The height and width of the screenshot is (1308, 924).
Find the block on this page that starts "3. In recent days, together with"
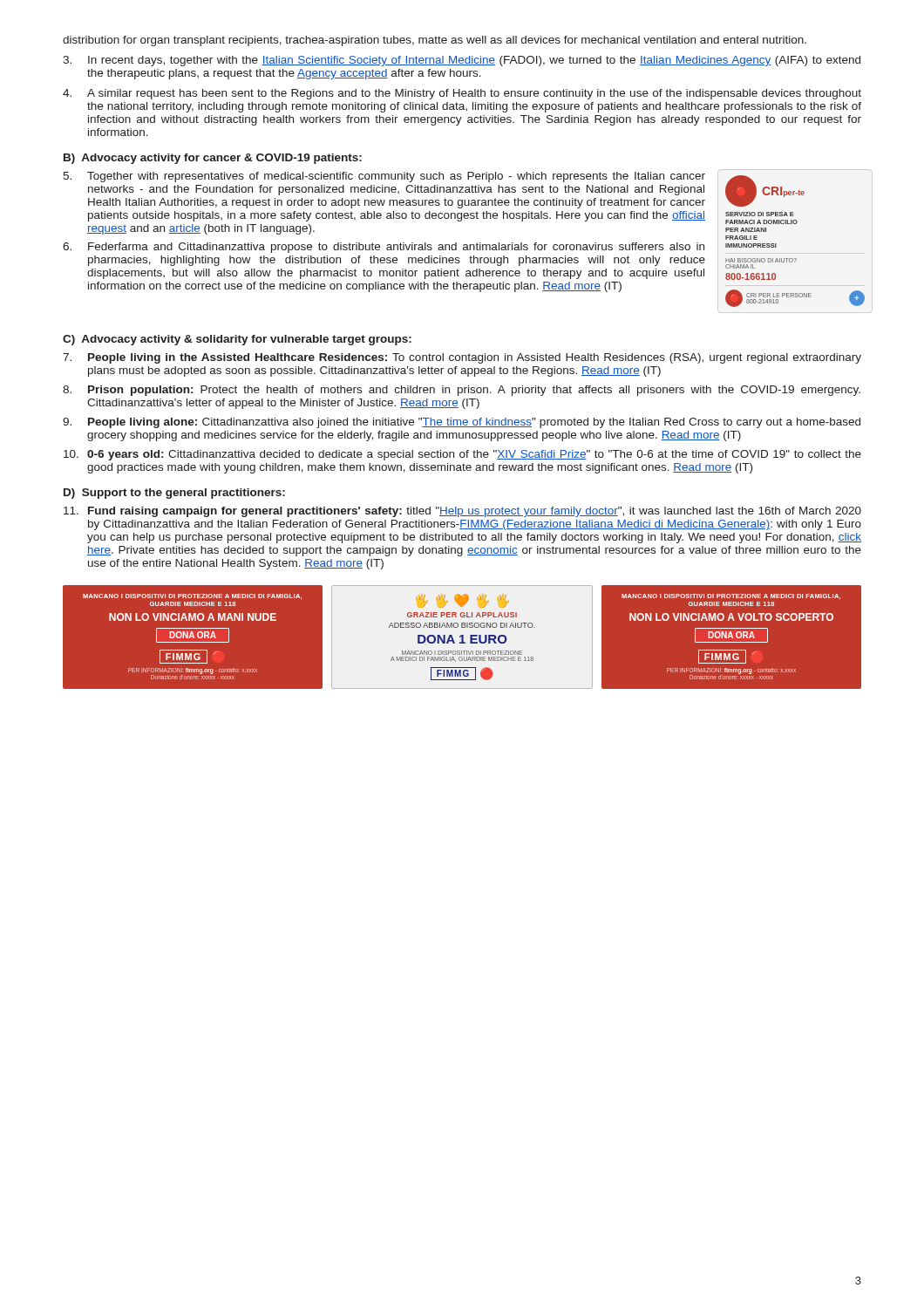(x=462, y=66)
